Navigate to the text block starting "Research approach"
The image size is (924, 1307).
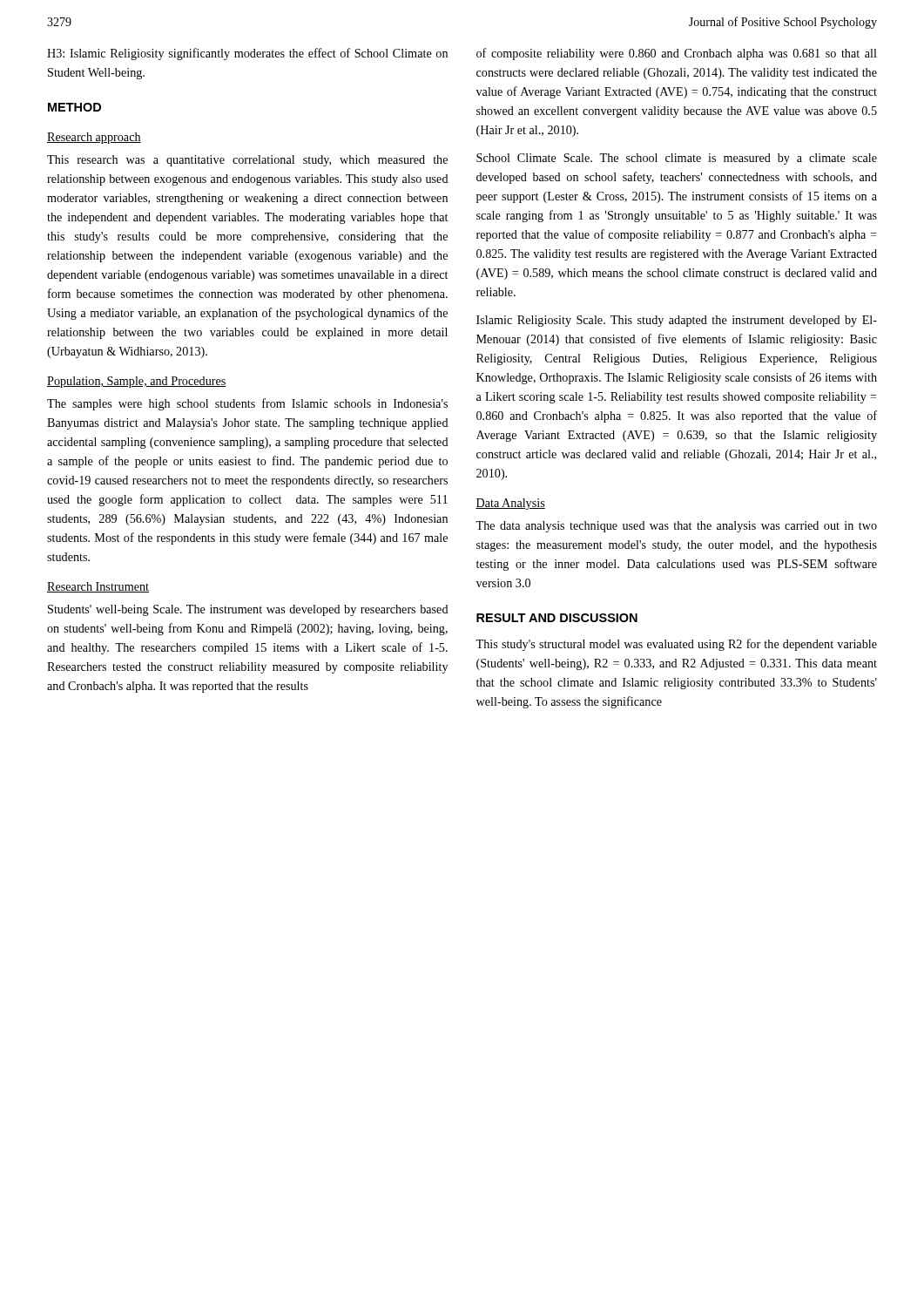click(x=94, y=137)
